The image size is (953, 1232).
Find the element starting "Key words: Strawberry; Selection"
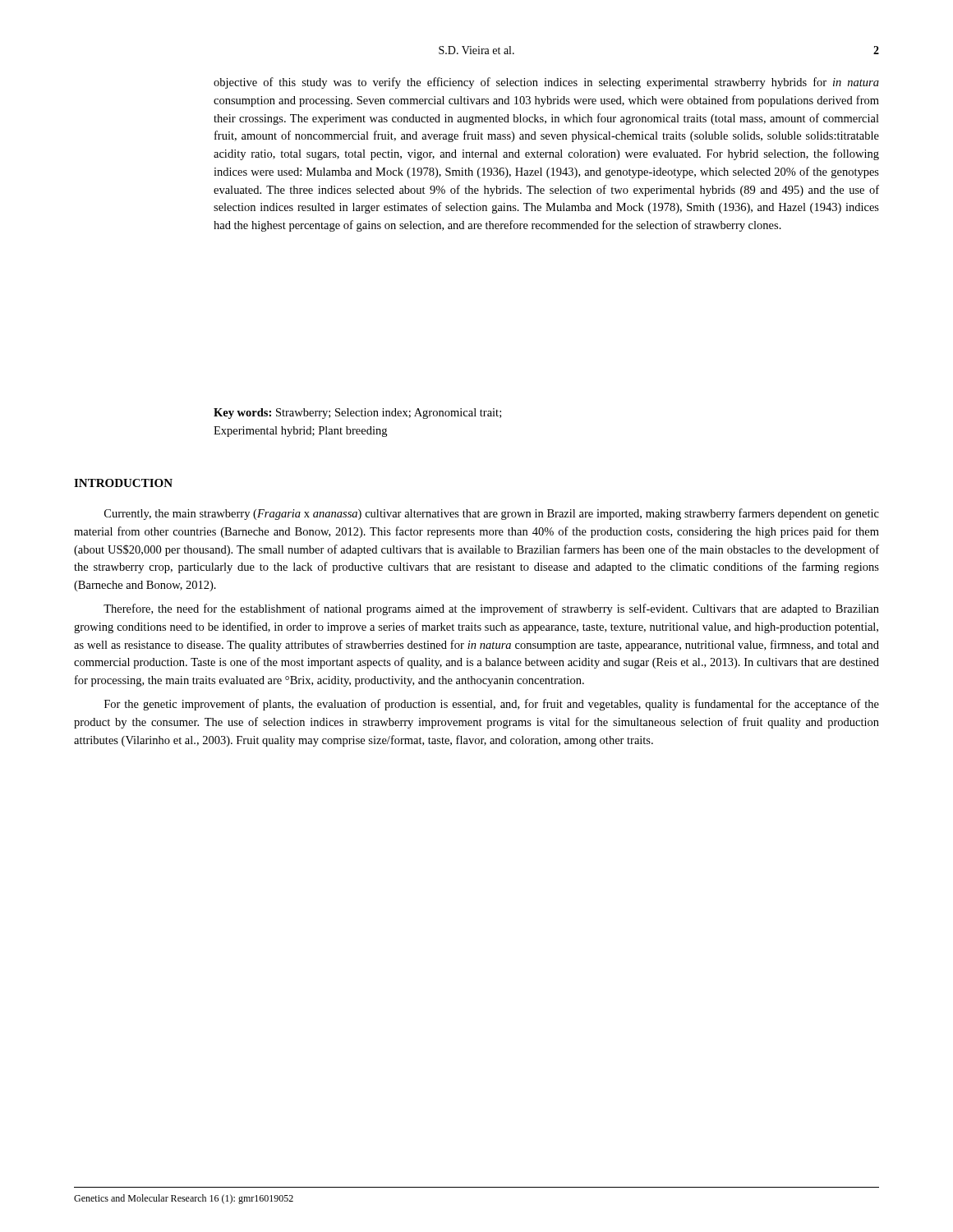358,421
